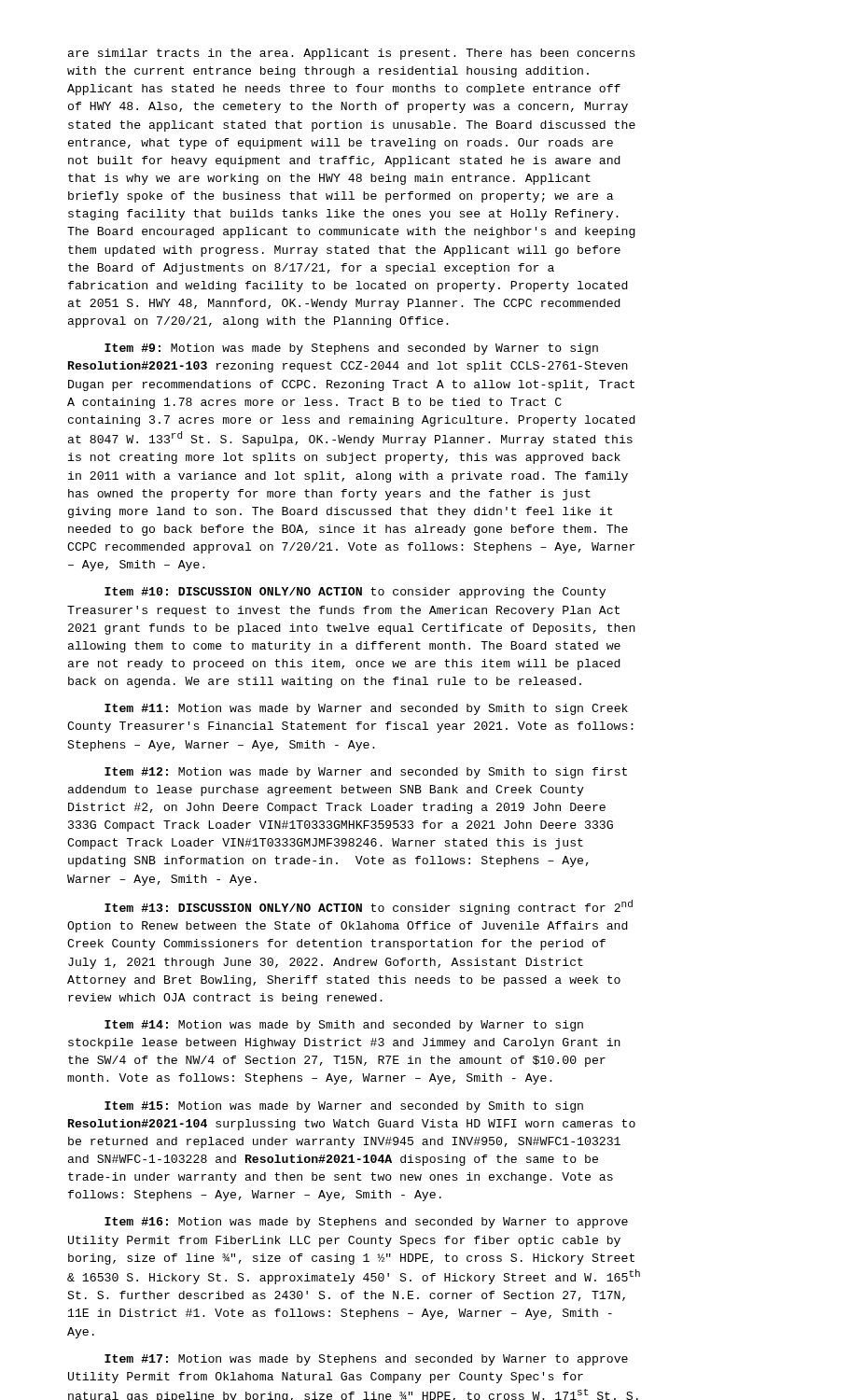
Task: Point to the passage starting "Item #15: Motion was made by Warner and"
Action: pos(351,1151)
